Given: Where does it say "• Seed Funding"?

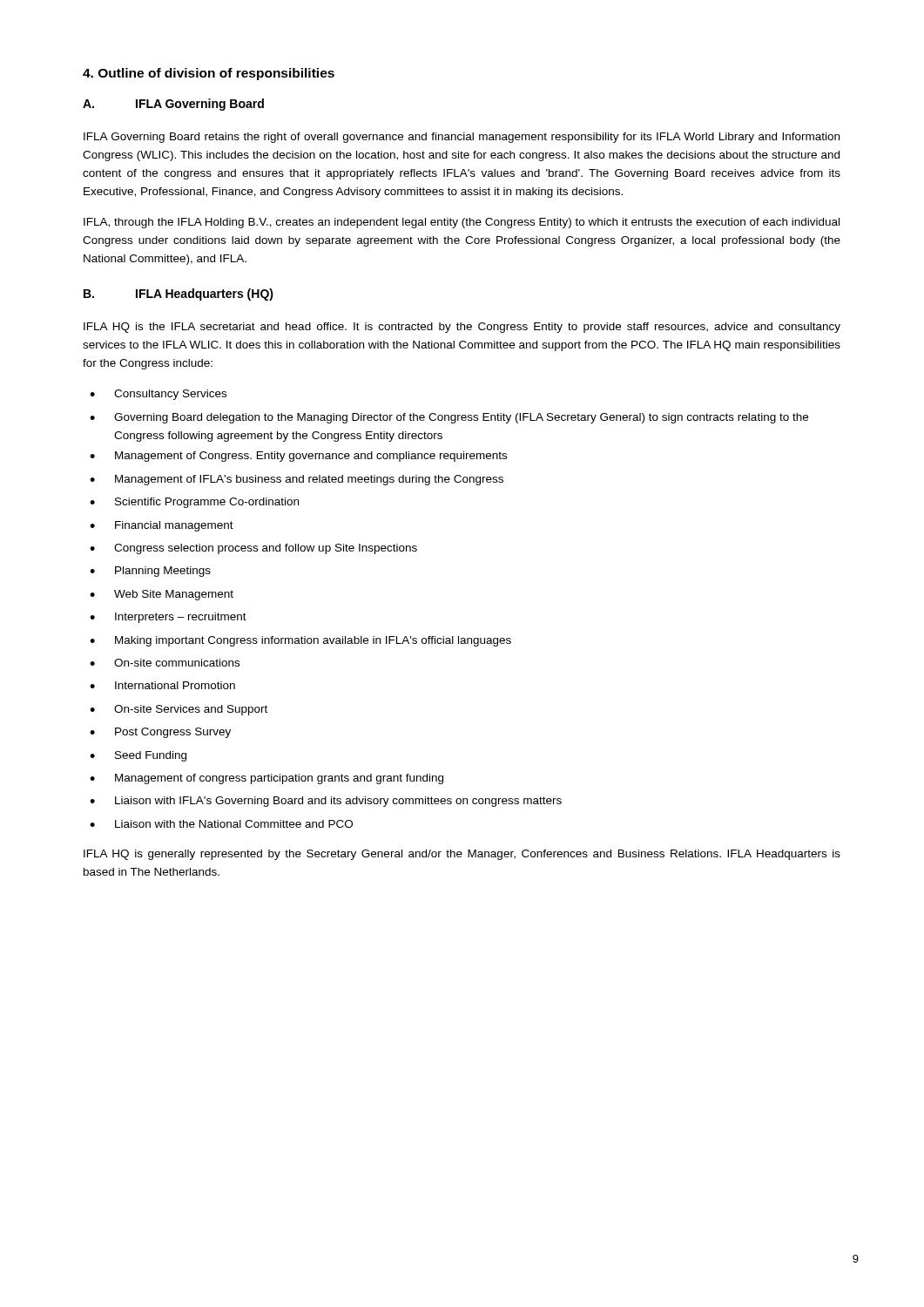Looking at the screenshot, I should point(138,756).
